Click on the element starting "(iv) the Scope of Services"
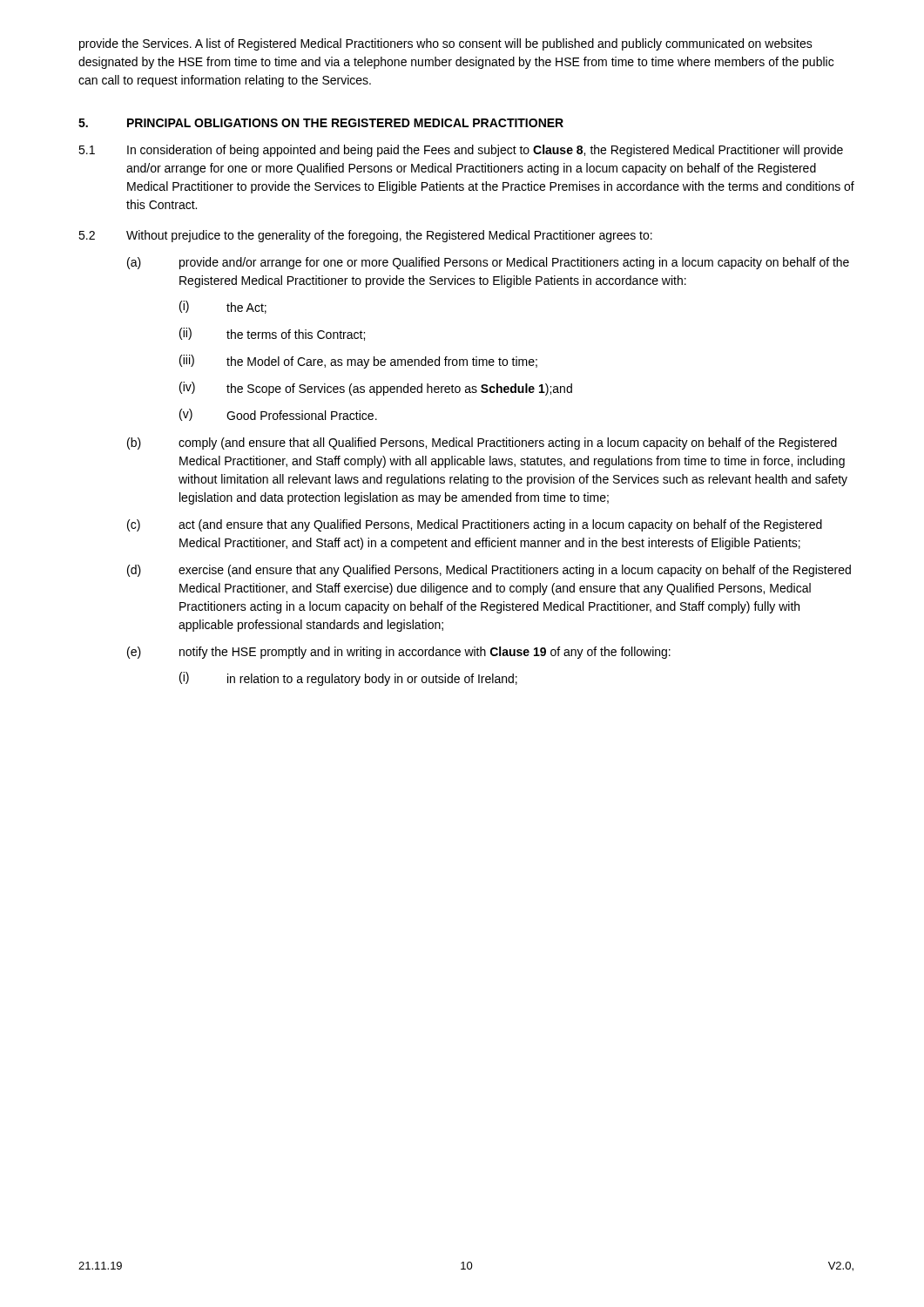This screenshot has height=1307, width=924. (x=516, y=389)
